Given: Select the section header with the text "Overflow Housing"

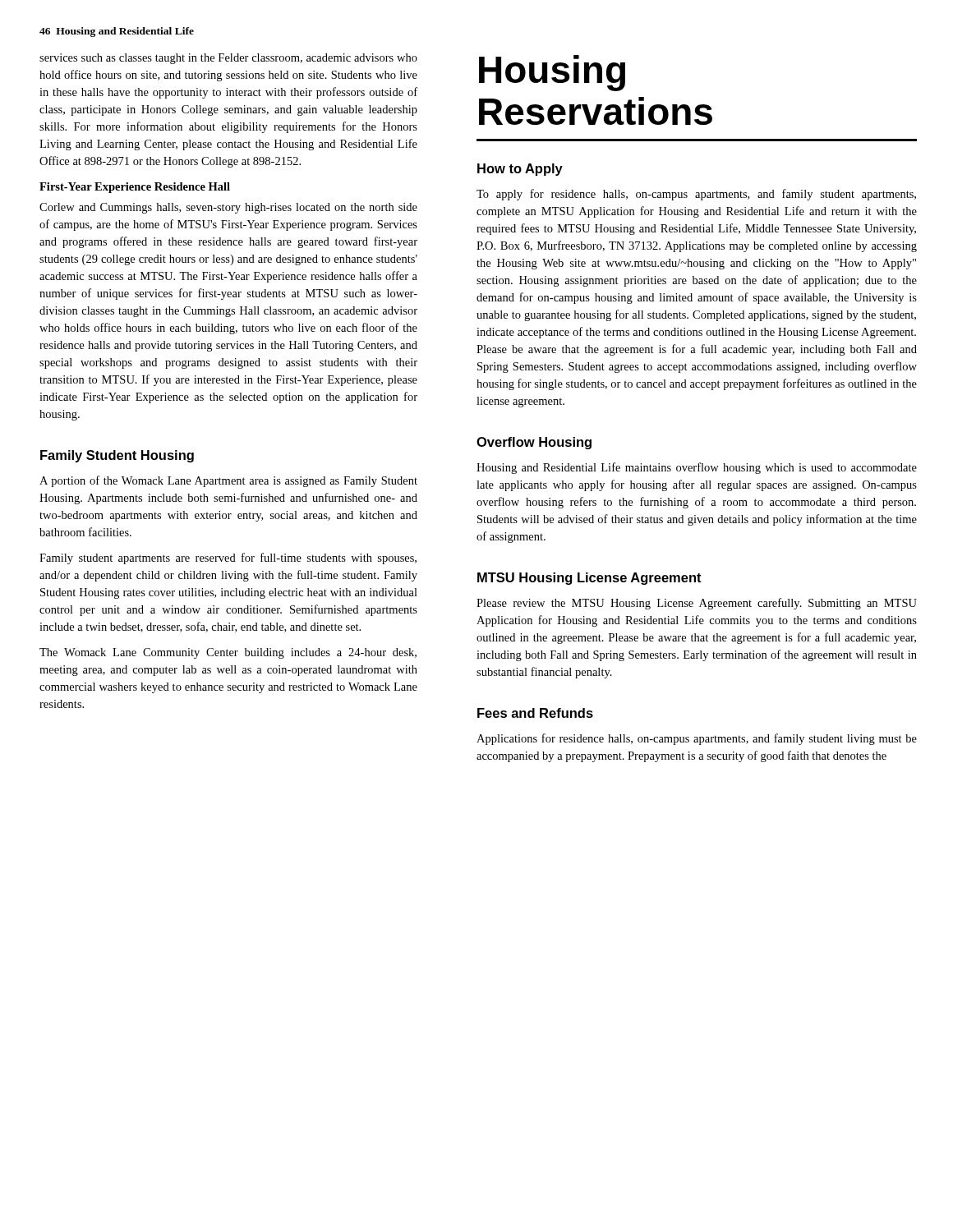Looking at the screenshot, I should click(534, 442).
